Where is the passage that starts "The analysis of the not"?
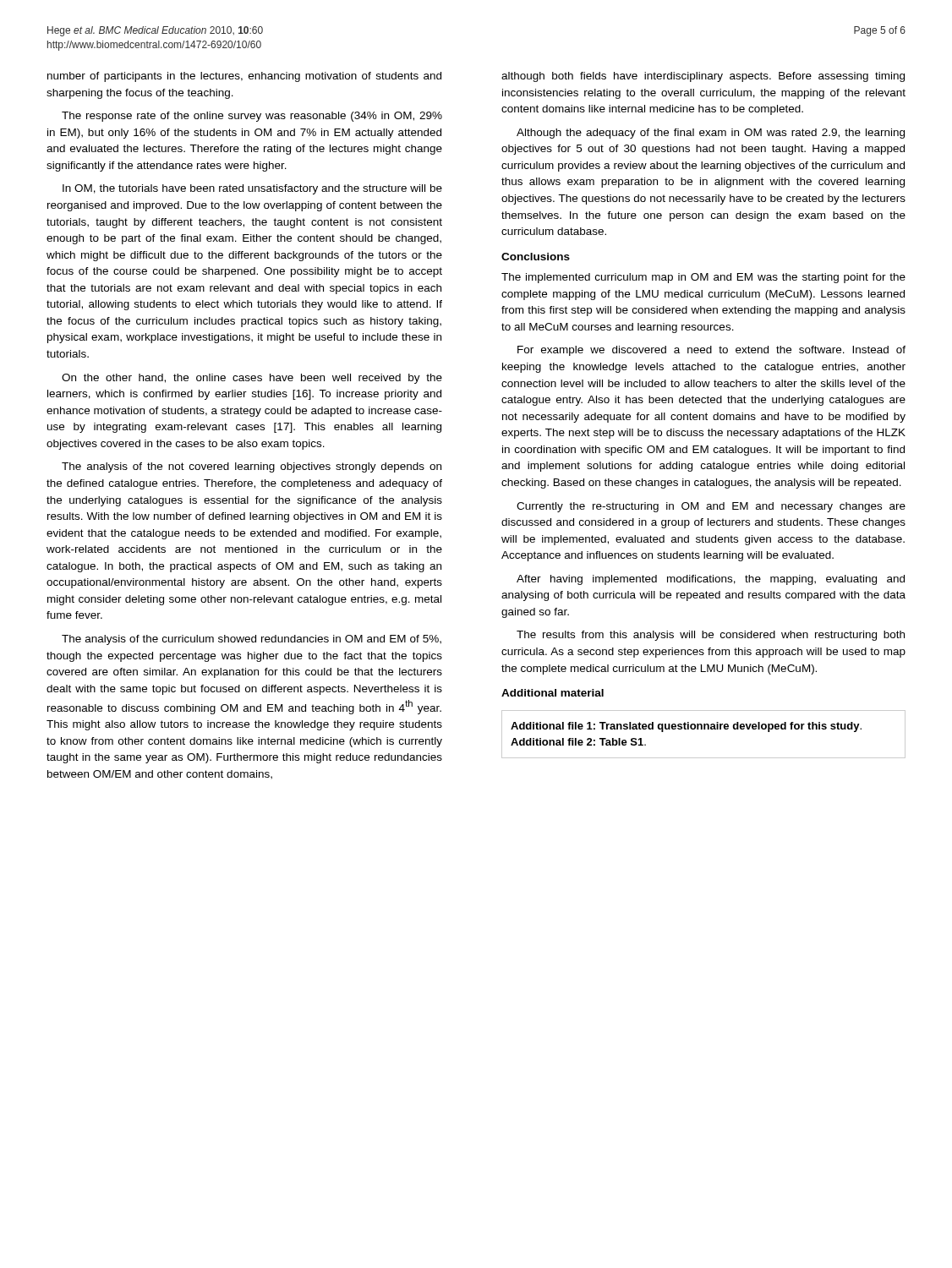 tap(244, 541)
